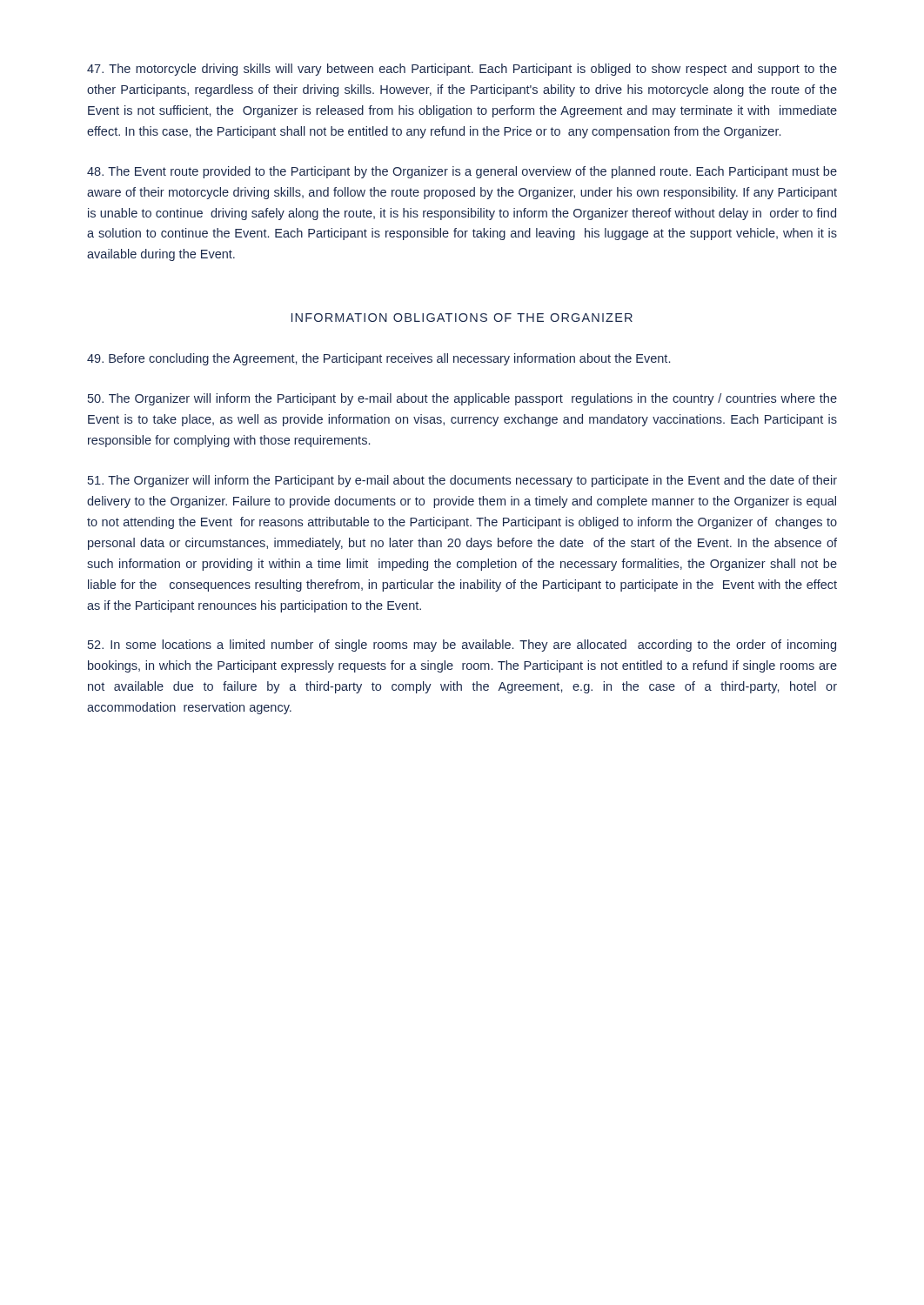Viewport: 924px width, 1305px height.
Task: Locate the section header that reads "INFORMATION OBLIGATIONS OF THE ORGANIZER"
Action: click(x=462, y=318)
